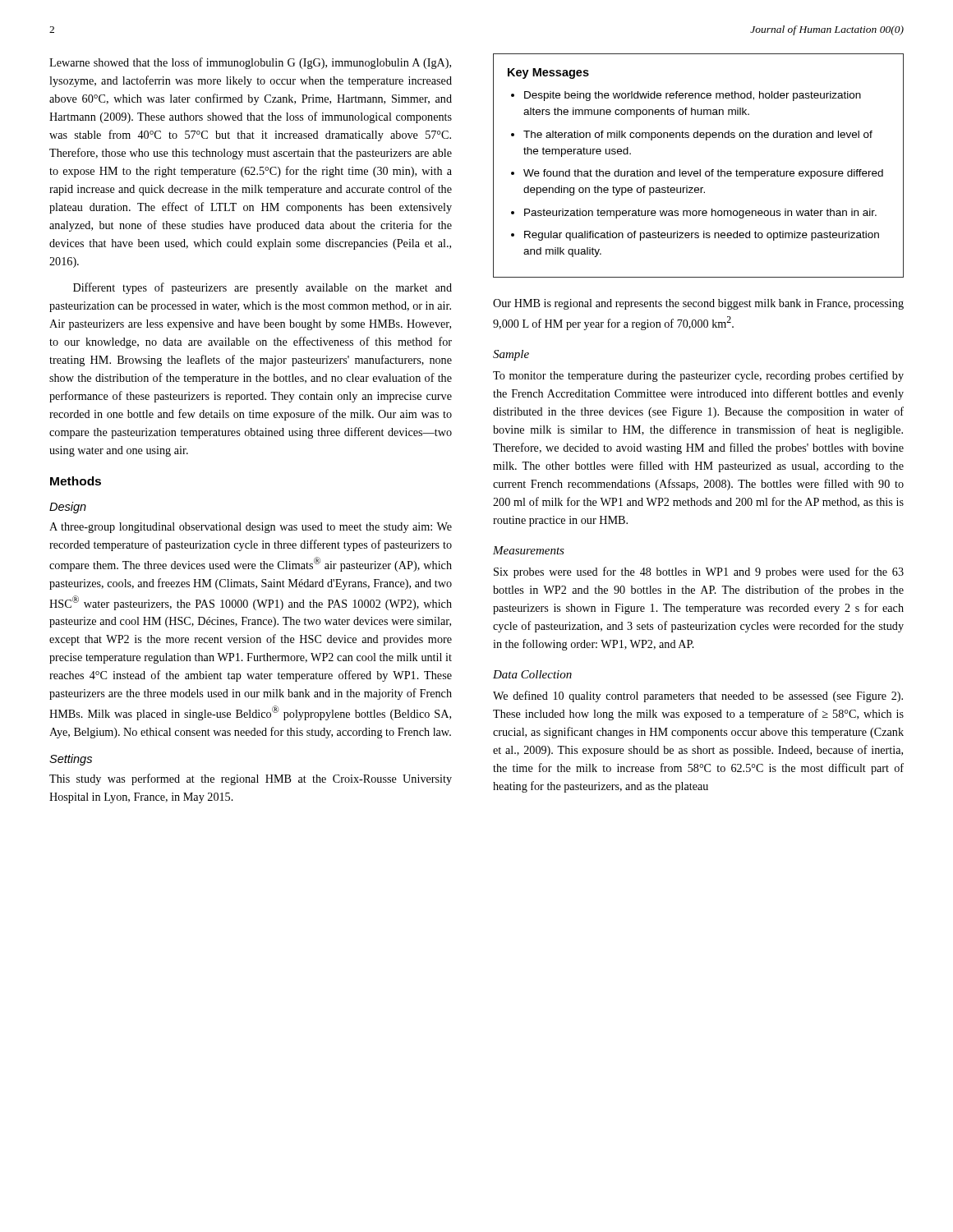Select the text block starting "Data Collection"
Image resolution: width=953 pixels, height=1232 pixels.
pos(532,674)
